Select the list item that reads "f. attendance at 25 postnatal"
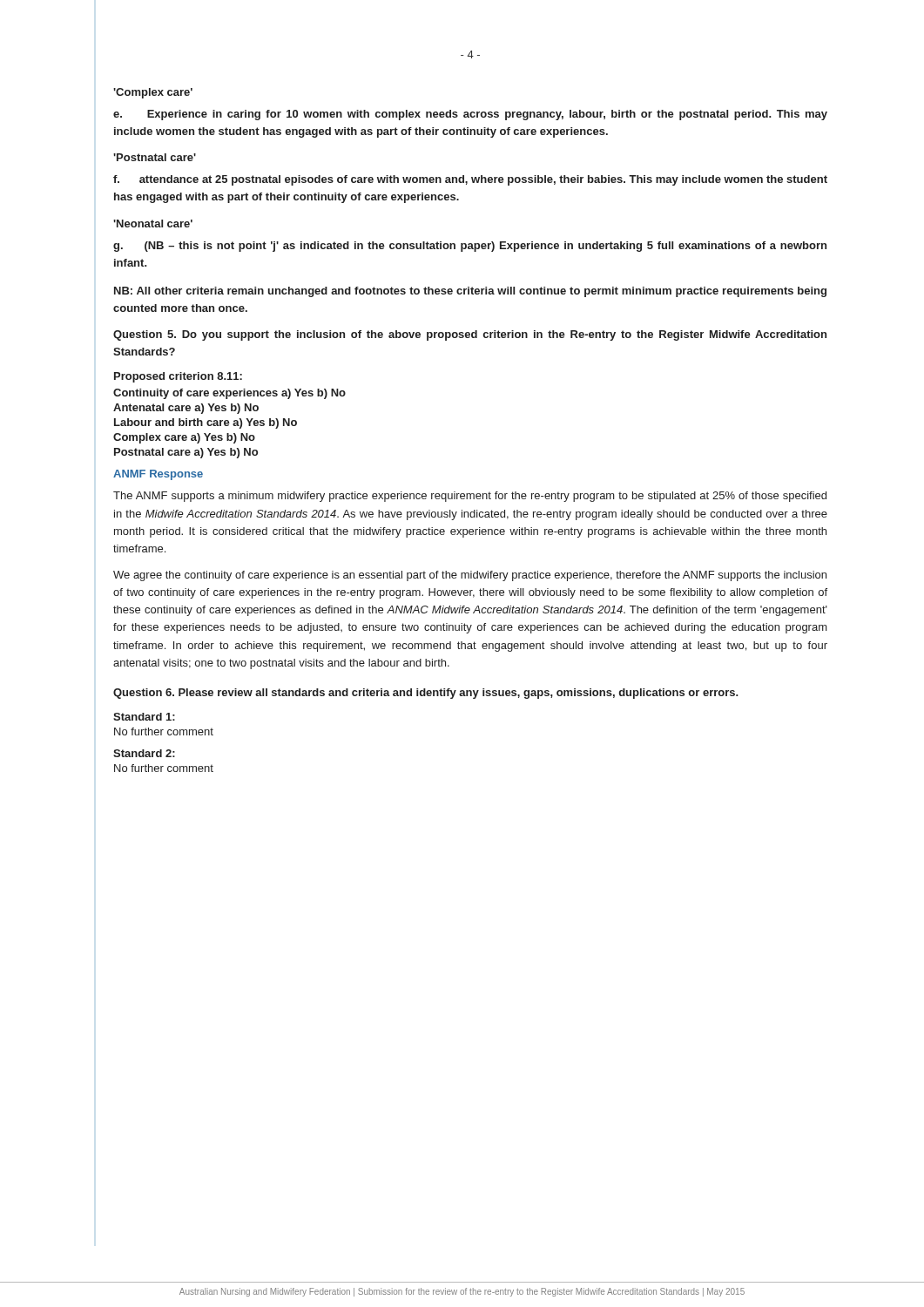The height and width of the screenshot is (1307, 924). click(470, 188)
